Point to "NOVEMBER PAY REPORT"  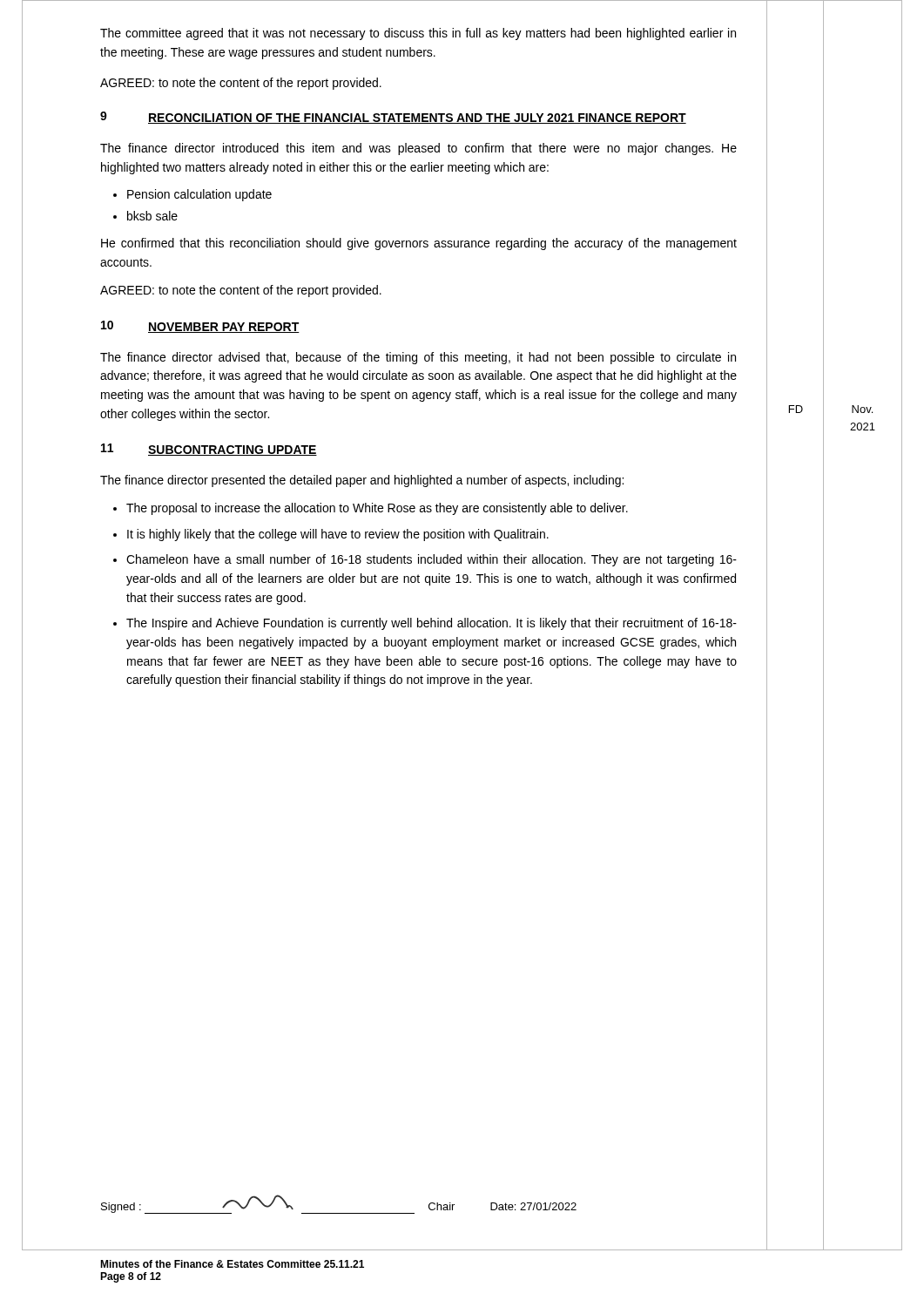pos(223,326)
